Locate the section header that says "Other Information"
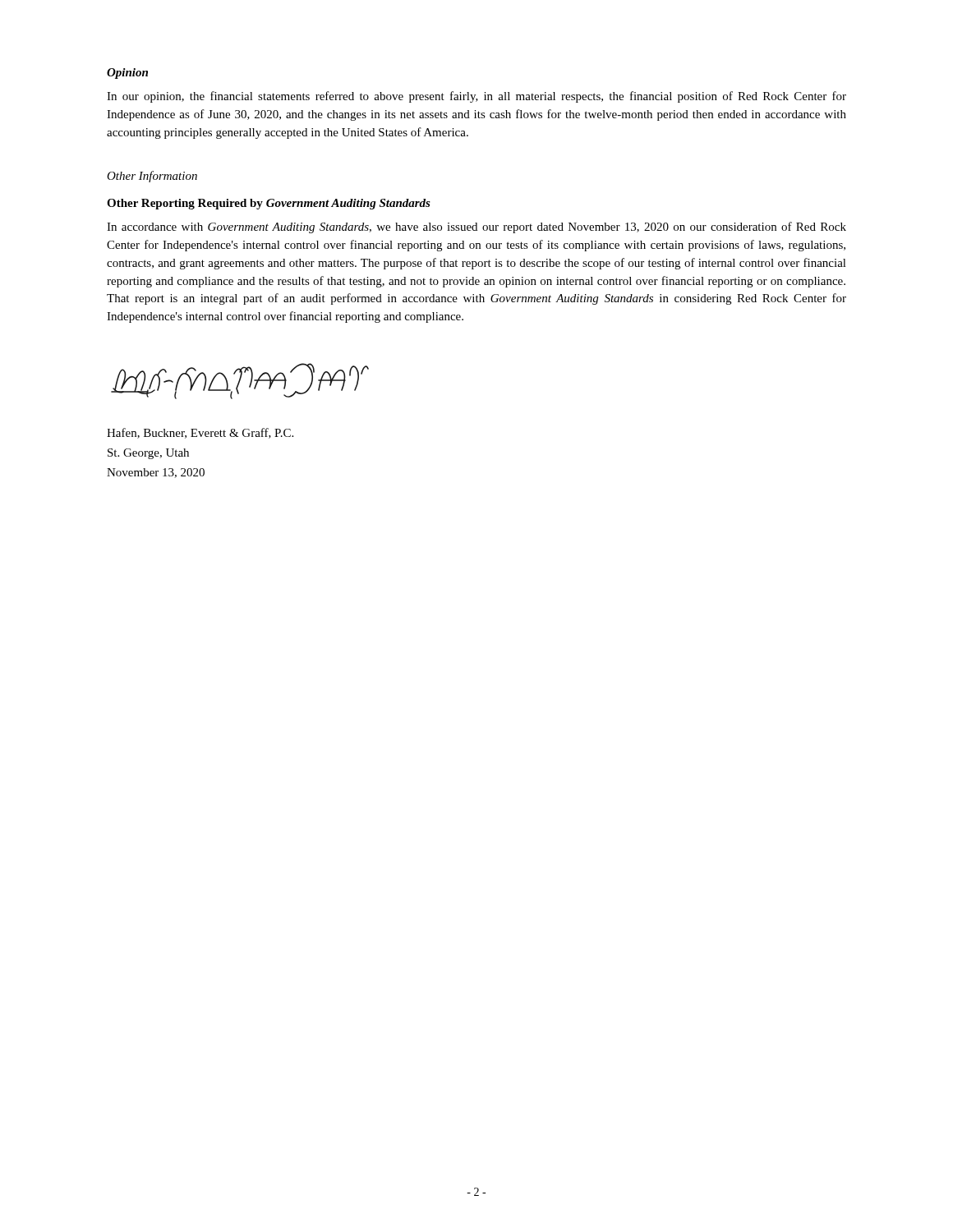 tap(152, 176)
